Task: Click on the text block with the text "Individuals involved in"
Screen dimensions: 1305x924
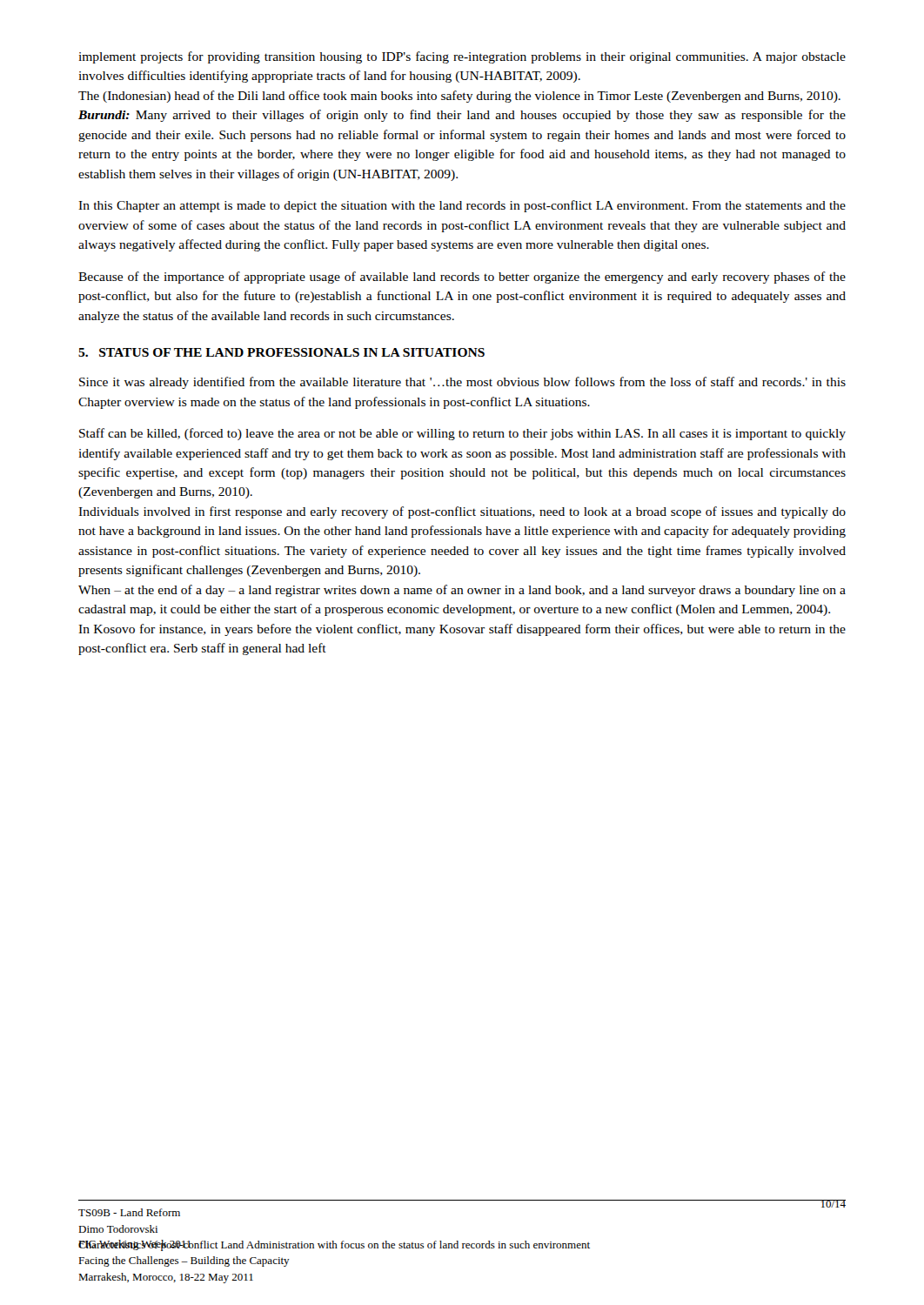Action: coord(462,540)
